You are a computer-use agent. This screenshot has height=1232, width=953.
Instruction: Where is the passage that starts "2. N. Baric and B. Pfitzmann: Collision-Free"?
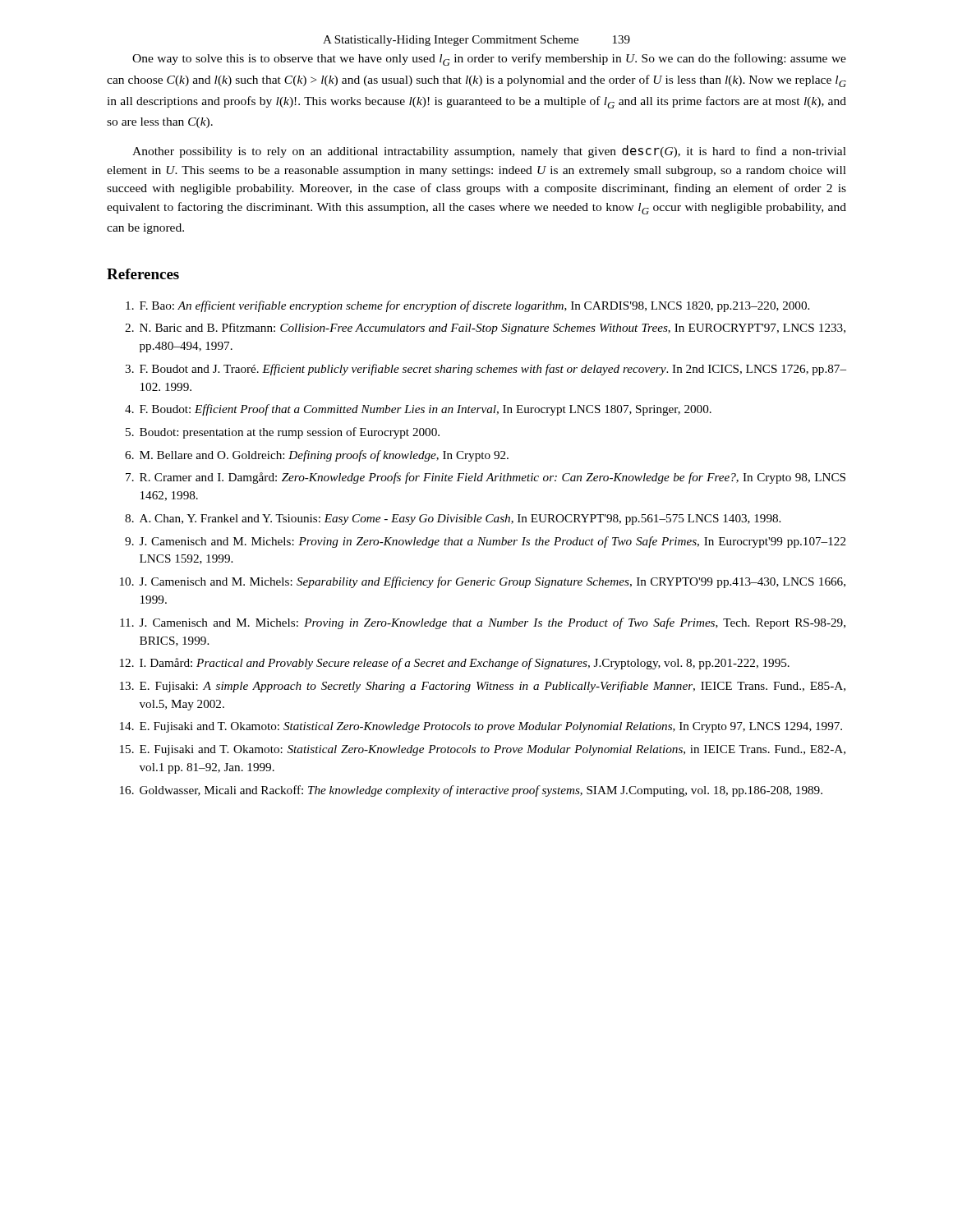(476, 337)
